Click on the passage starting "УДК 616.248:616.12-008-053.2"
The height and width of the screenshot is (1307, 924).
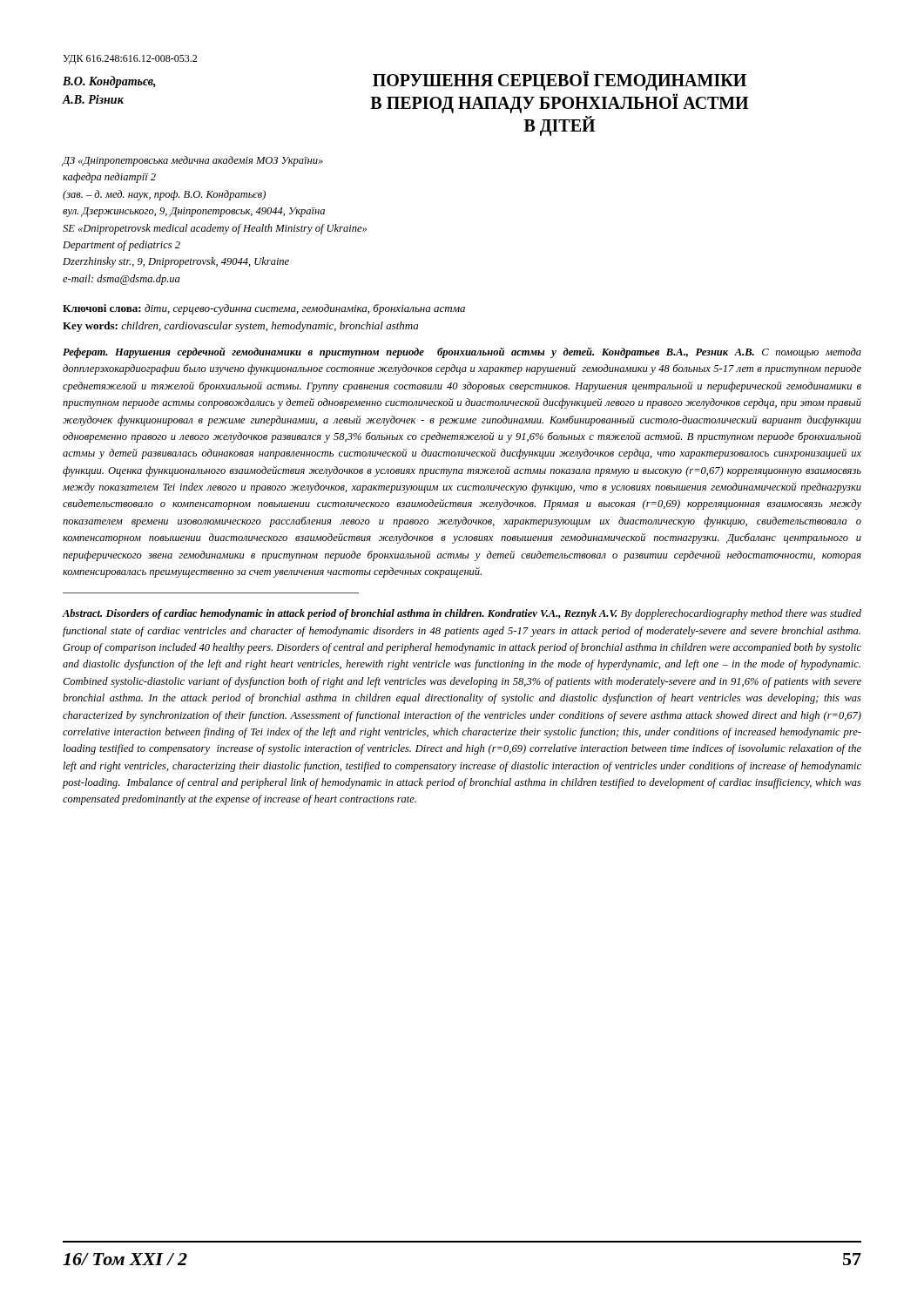130,58
